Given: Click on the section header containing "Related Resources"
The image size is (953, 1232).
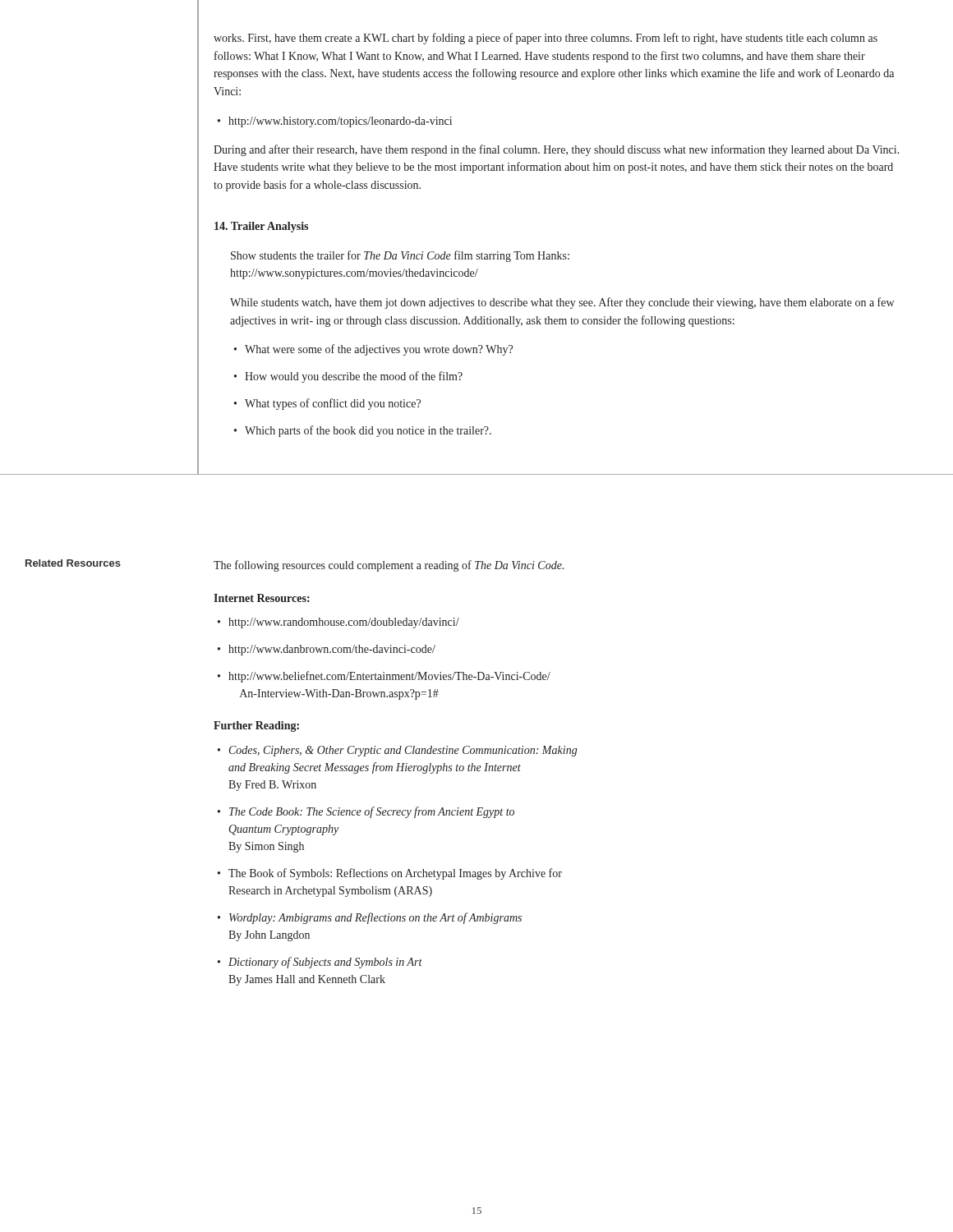Looking at the screenshot, I should [x=73, y=563].
